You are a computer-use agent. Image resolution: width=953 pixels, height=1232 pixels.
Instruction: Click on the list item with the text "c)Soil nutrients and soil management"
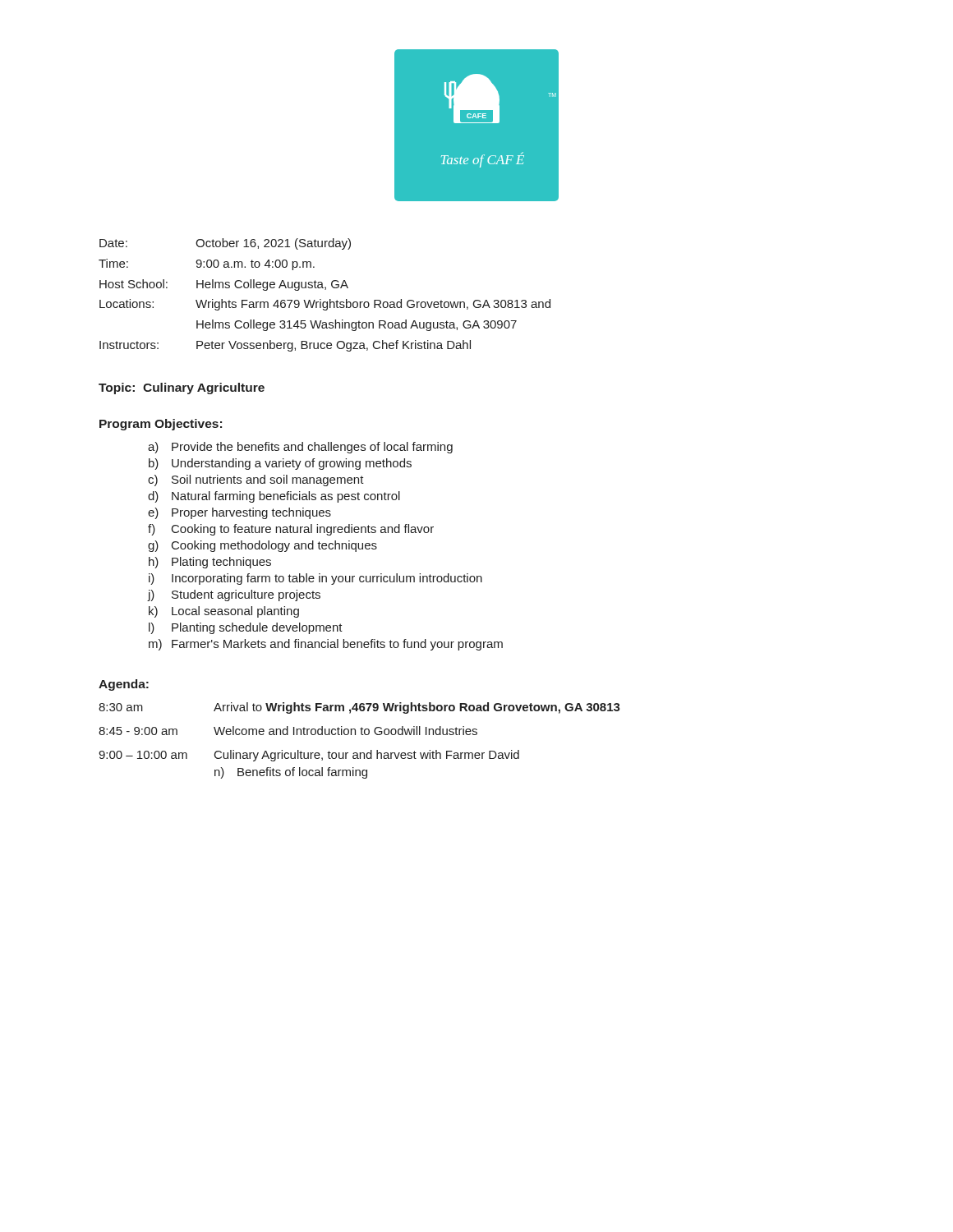point(256,479)
